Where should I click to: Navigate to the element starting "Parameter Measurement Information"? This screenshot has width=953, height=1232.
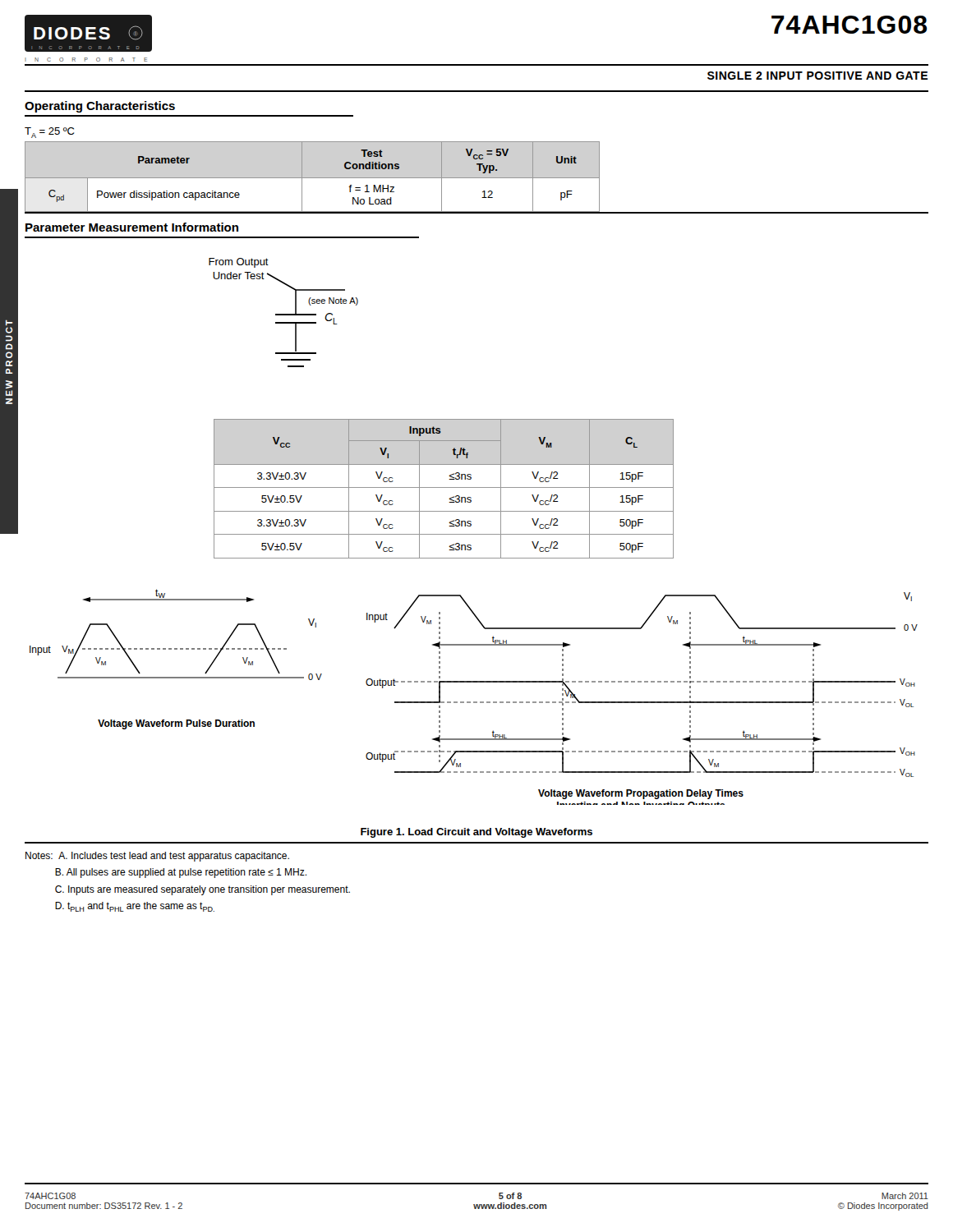tap(222, 229)
